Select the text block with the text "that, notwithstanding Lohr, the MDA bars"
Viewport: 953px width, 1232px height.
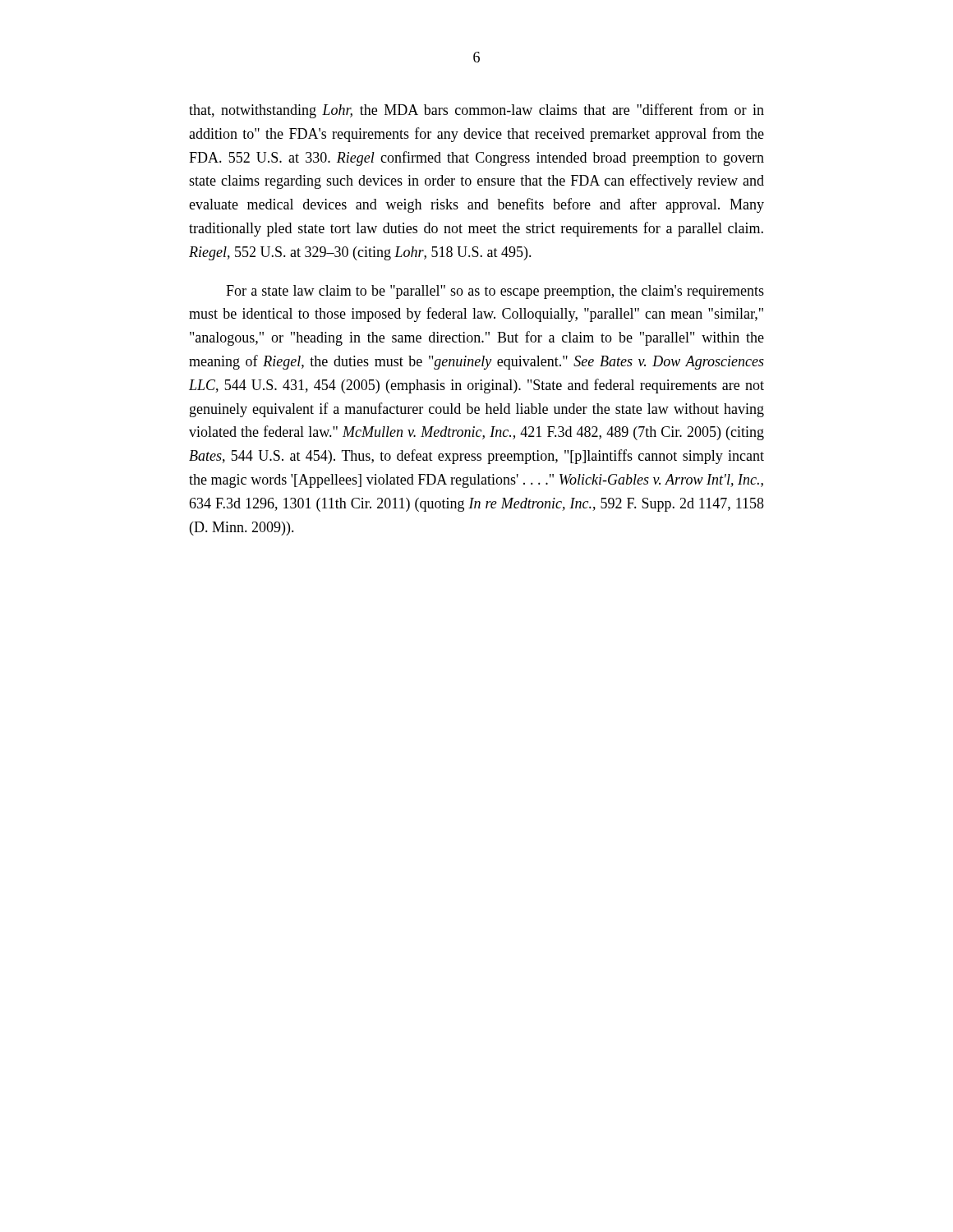click(476, 181)
